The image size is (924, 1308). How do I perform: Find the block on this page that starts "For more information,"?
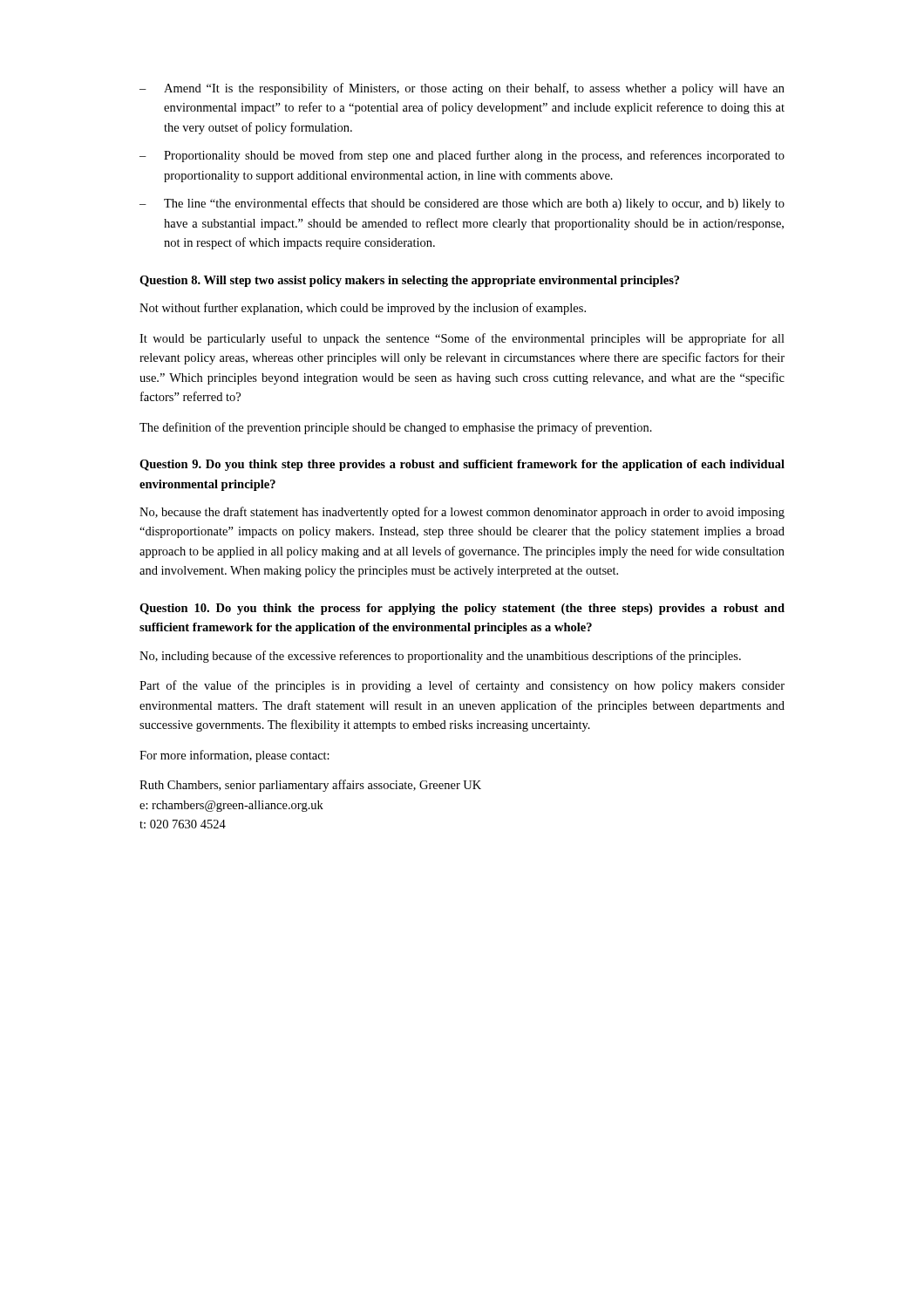point(235,755)
